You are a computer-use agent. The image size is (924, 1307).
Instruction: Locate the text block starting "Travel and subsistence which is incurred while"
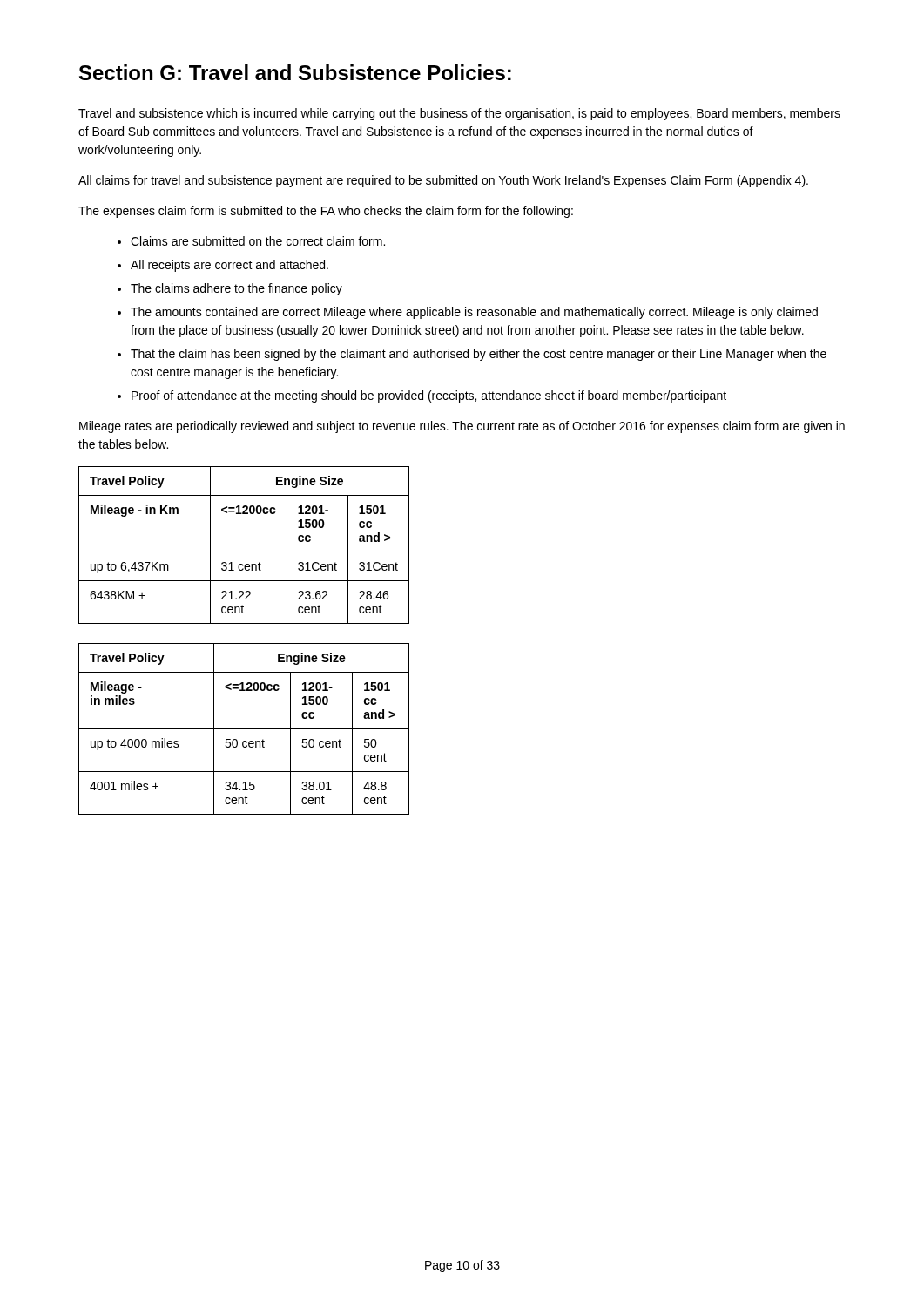[x=462, y=132]
